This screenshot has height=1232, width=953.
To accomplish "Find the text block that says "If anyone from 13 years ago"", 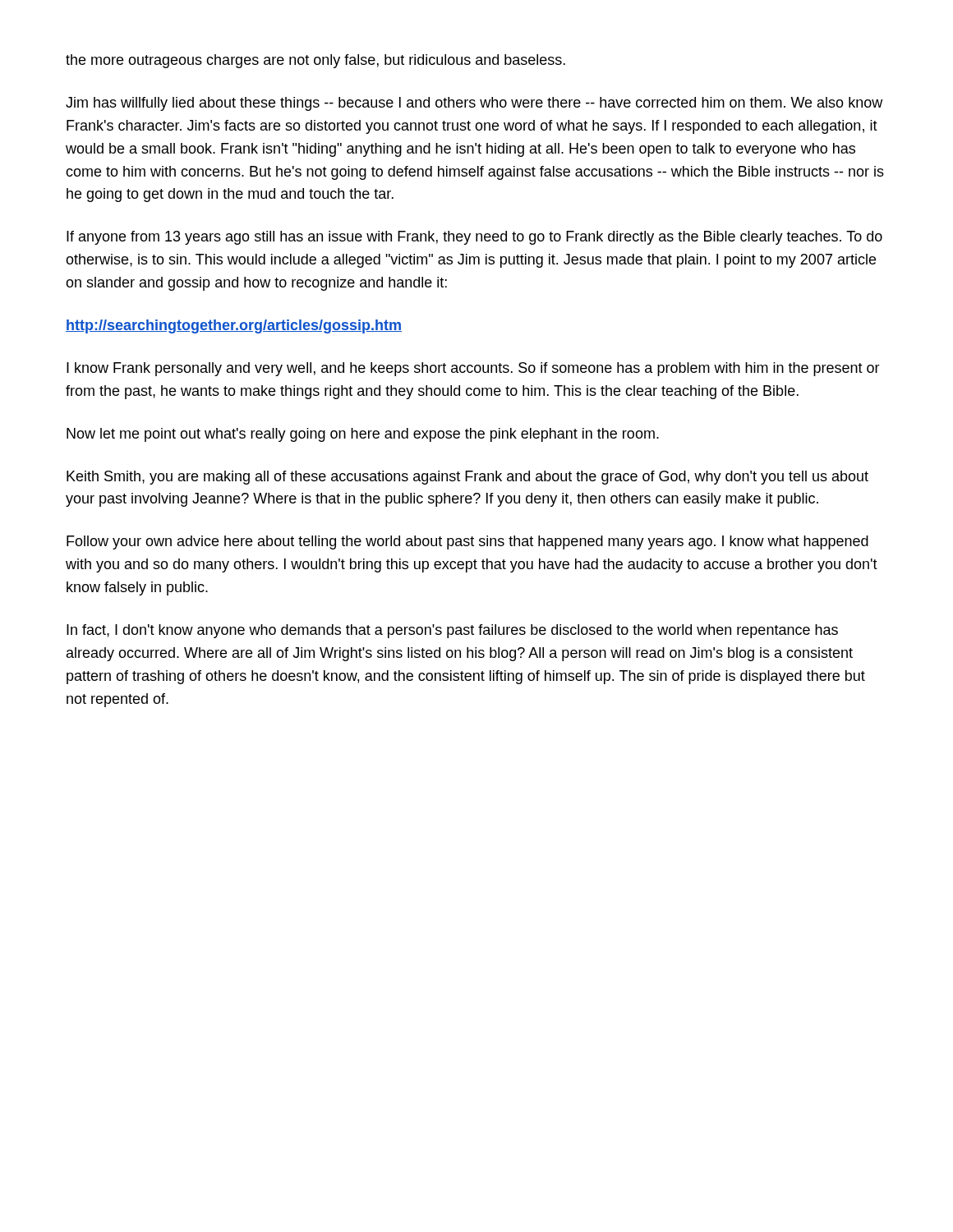I will (x=474, y=260).
